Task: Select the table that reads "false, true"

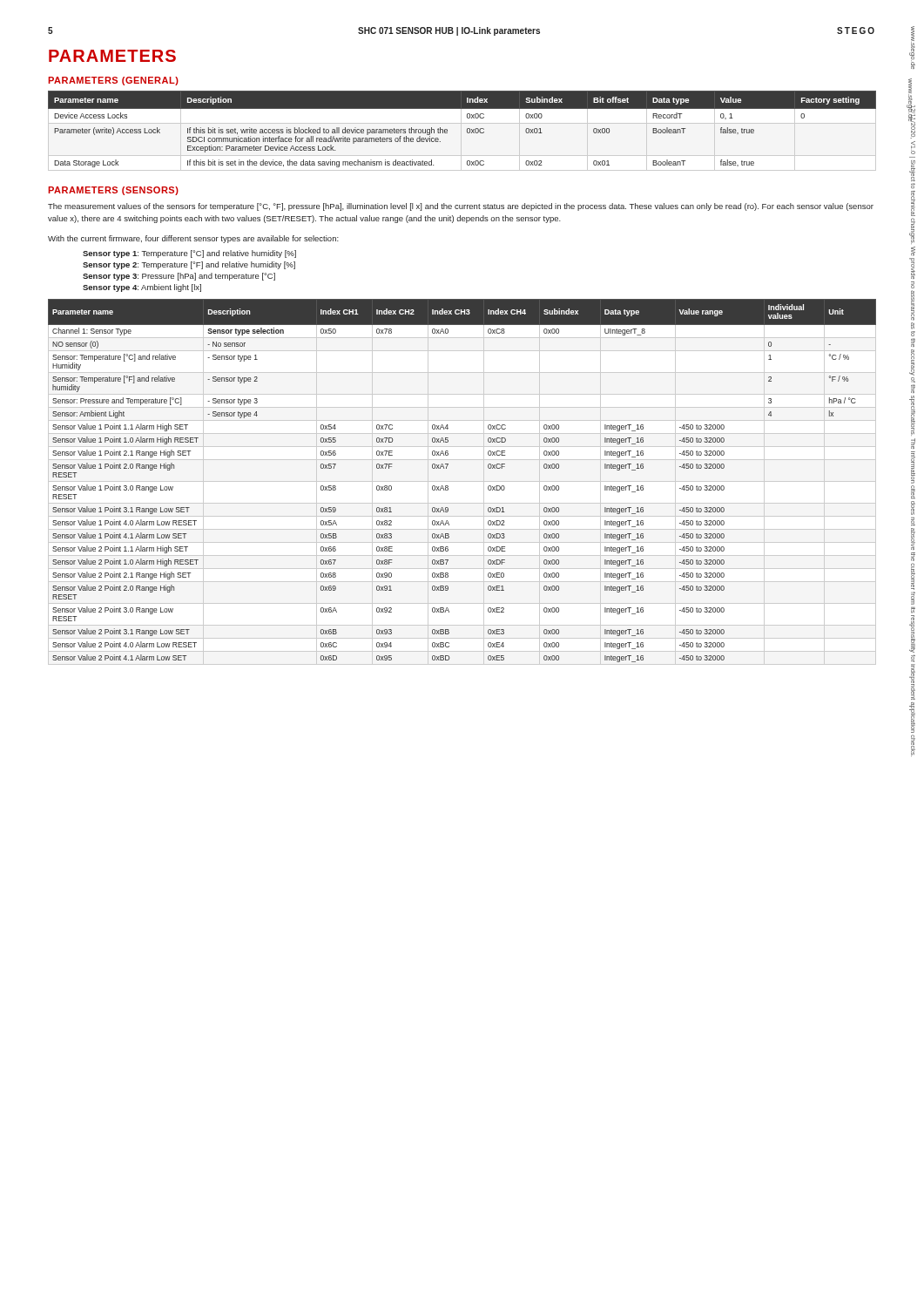Action: click(462, 131)
